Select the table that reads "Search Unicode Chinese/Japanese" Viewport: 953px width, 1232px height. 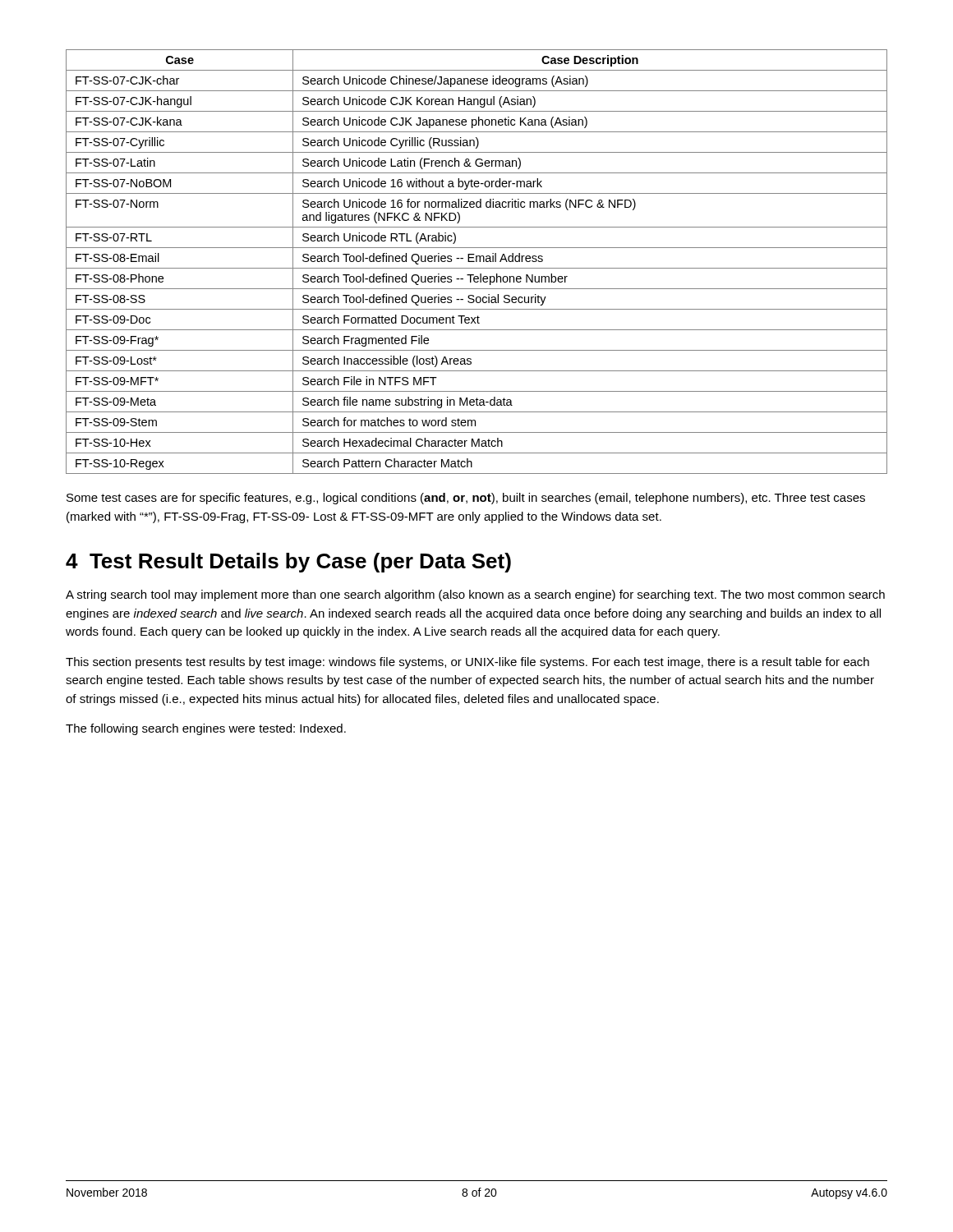point(476,262)
